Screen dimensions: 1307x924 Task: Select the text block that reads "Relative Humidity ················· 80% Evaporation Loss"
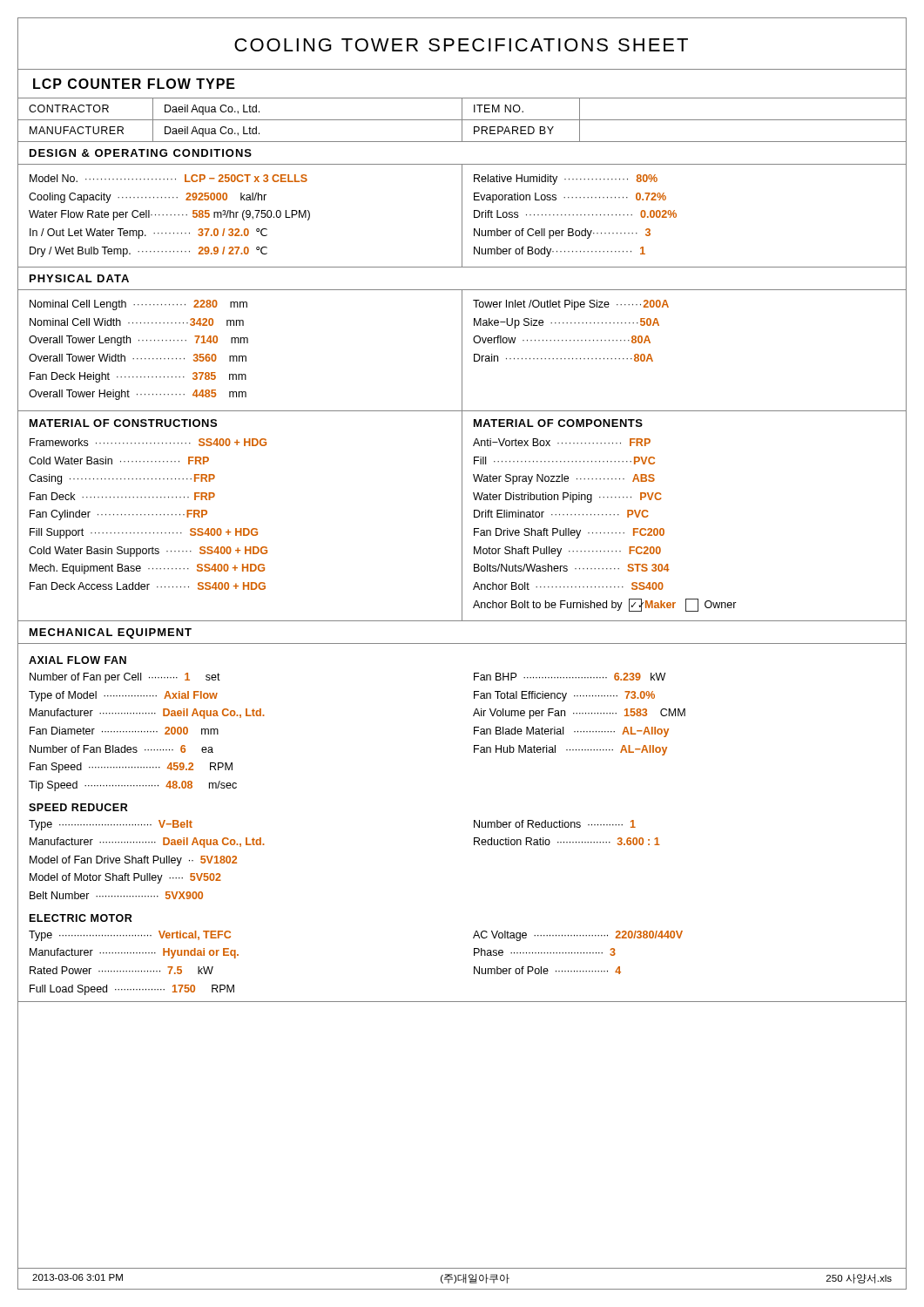pos(684,215)
